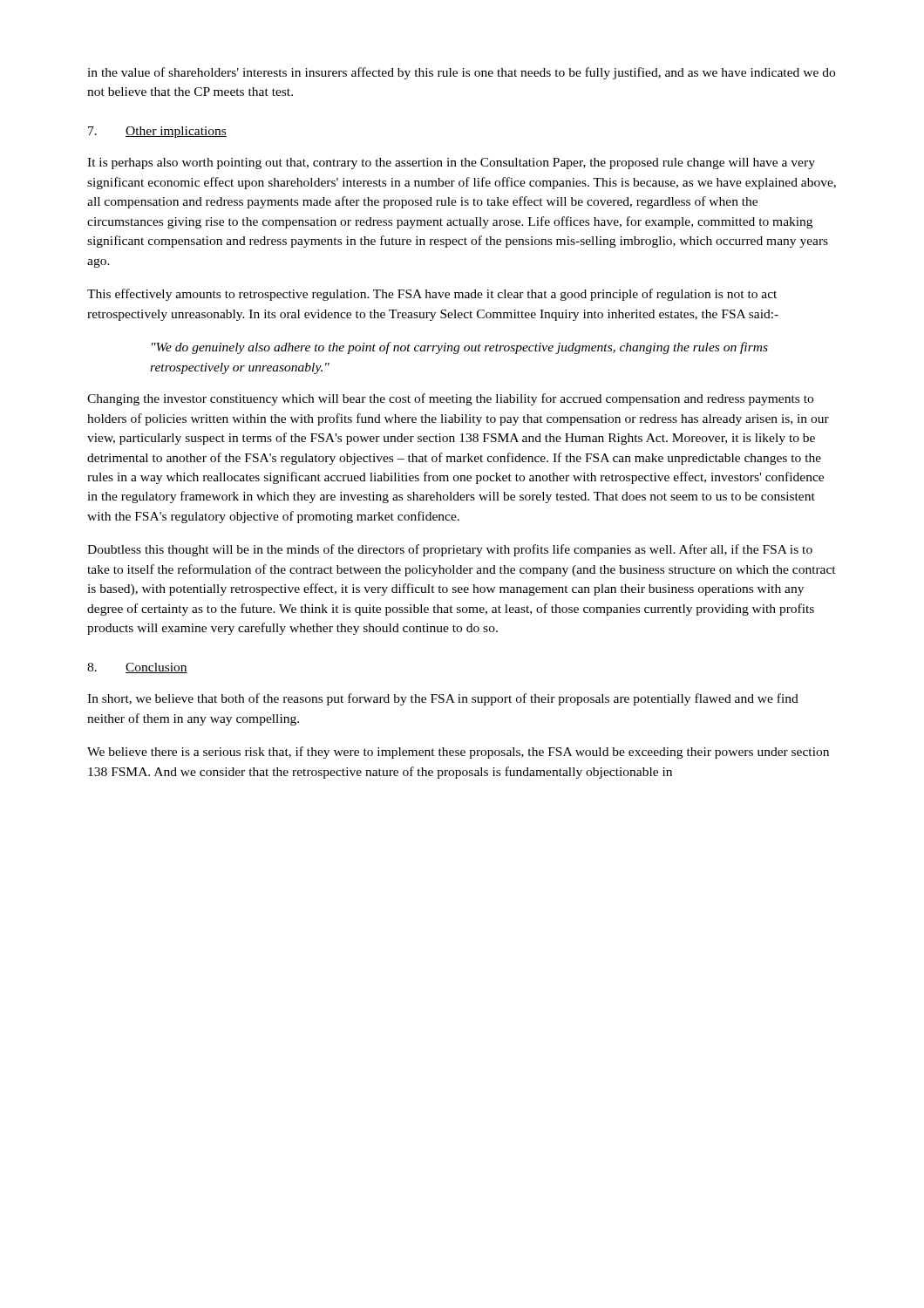Viewport: 924px width, 1308px height.
Task: Select the text block that reads "We believe there is a serious risk"
Action: point(458,761)
